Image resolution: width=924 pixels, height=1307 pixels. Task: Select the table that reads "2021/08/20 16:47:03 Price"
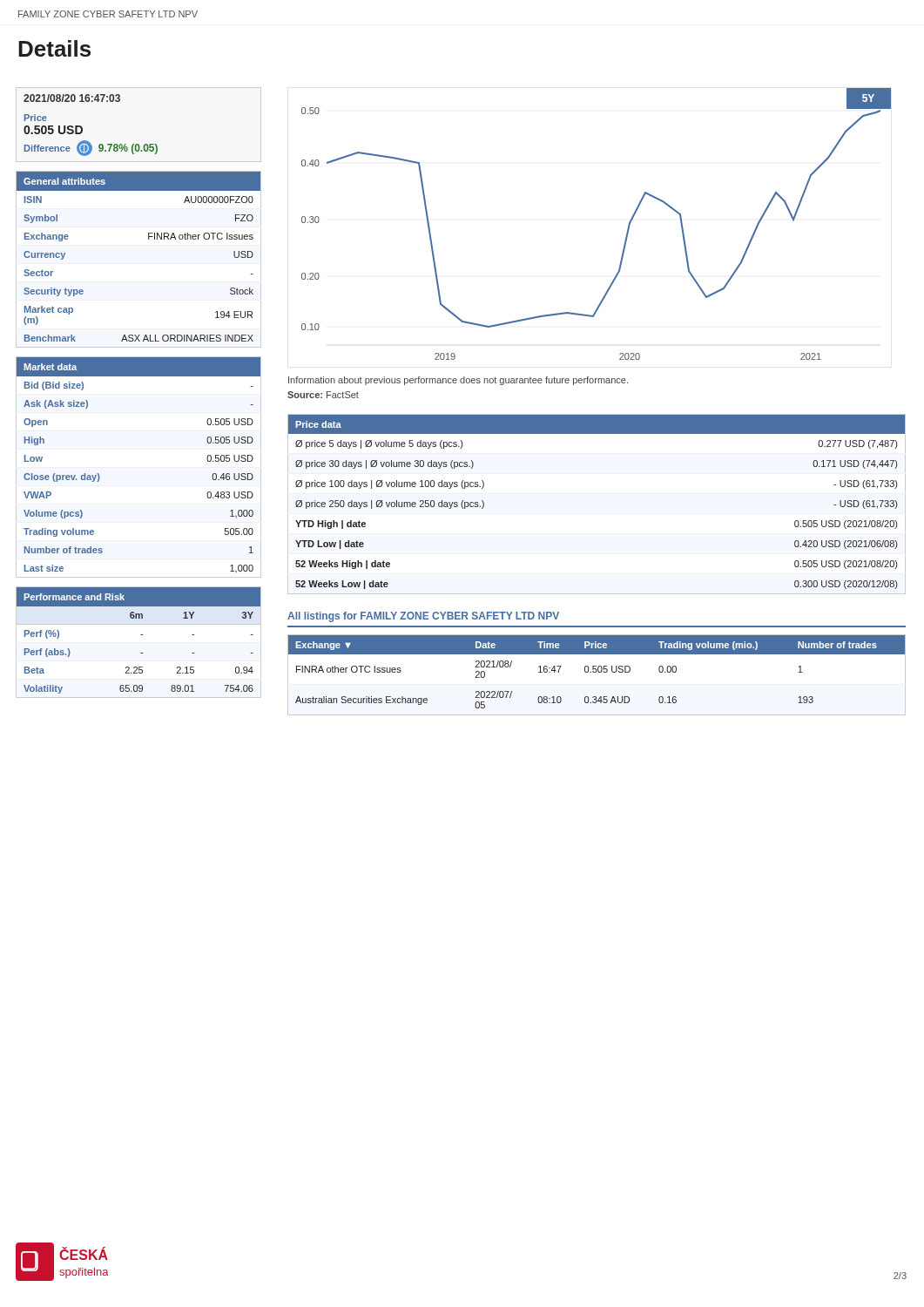[139, 125]
